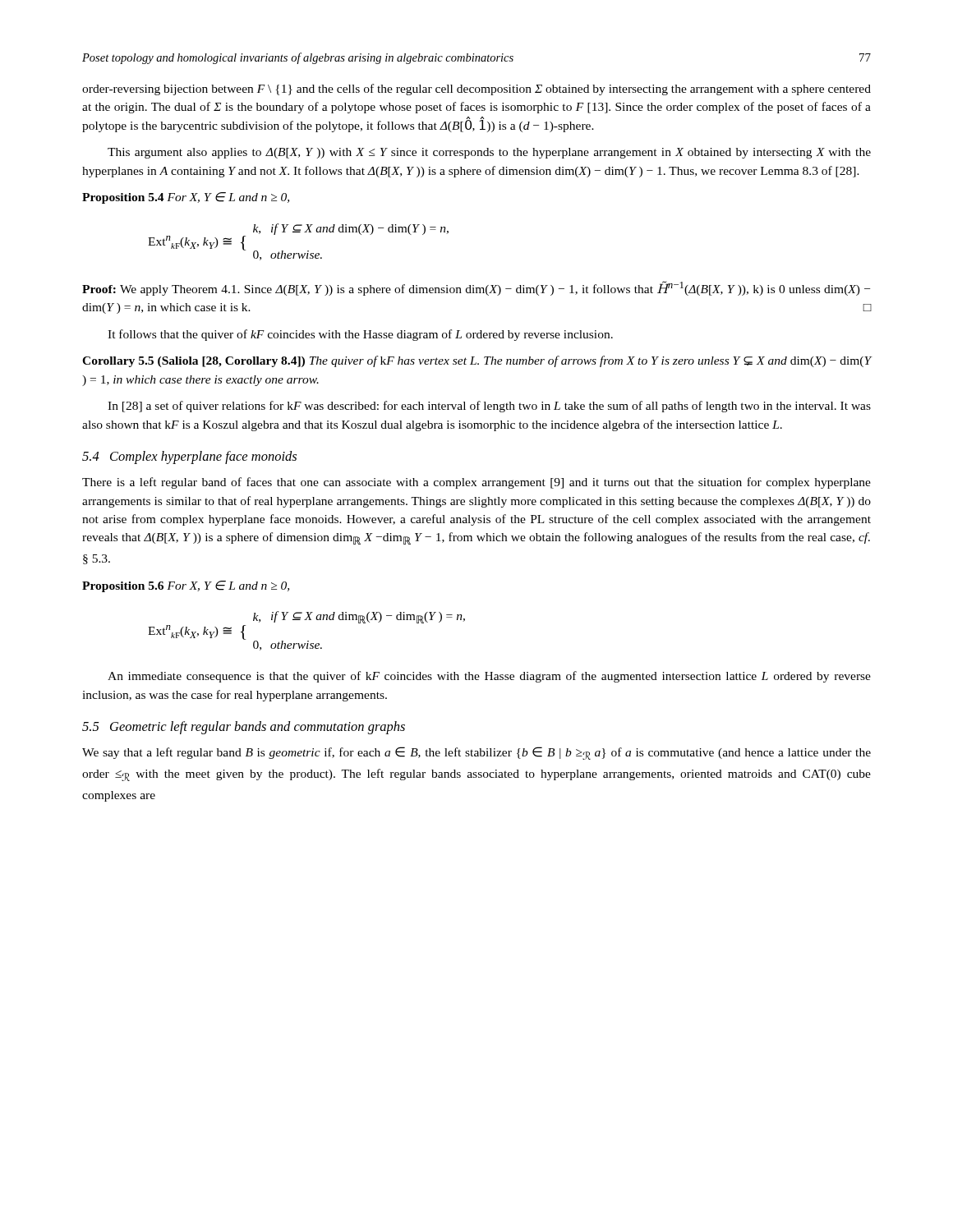
Task: Where is the section header that starts "5.5 Geometric left regular bands and commutation"?
Action: (x=244, y=728)
